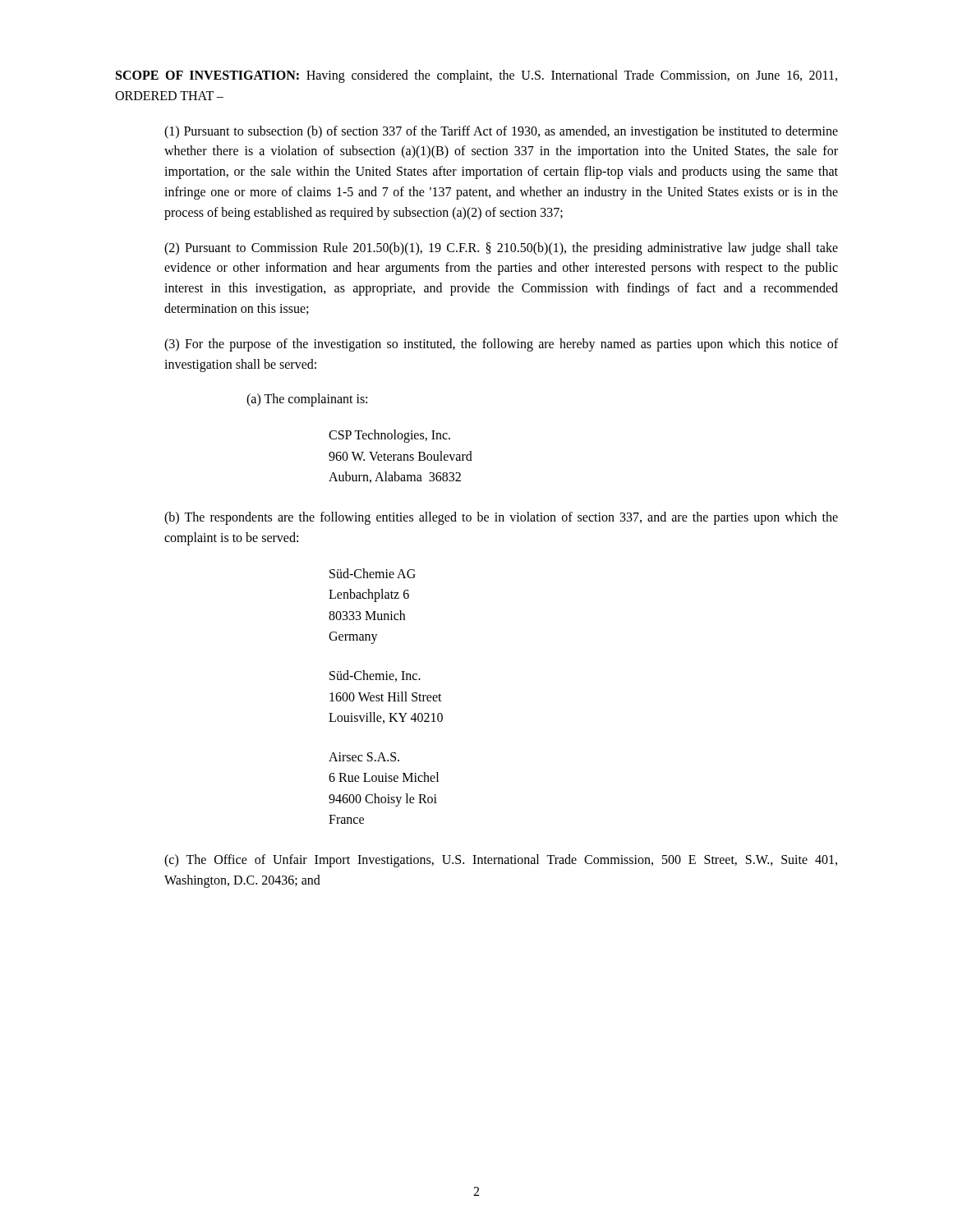Select the text block that says "SCOPE OF INVESTIGATION:"

(476, 85)
